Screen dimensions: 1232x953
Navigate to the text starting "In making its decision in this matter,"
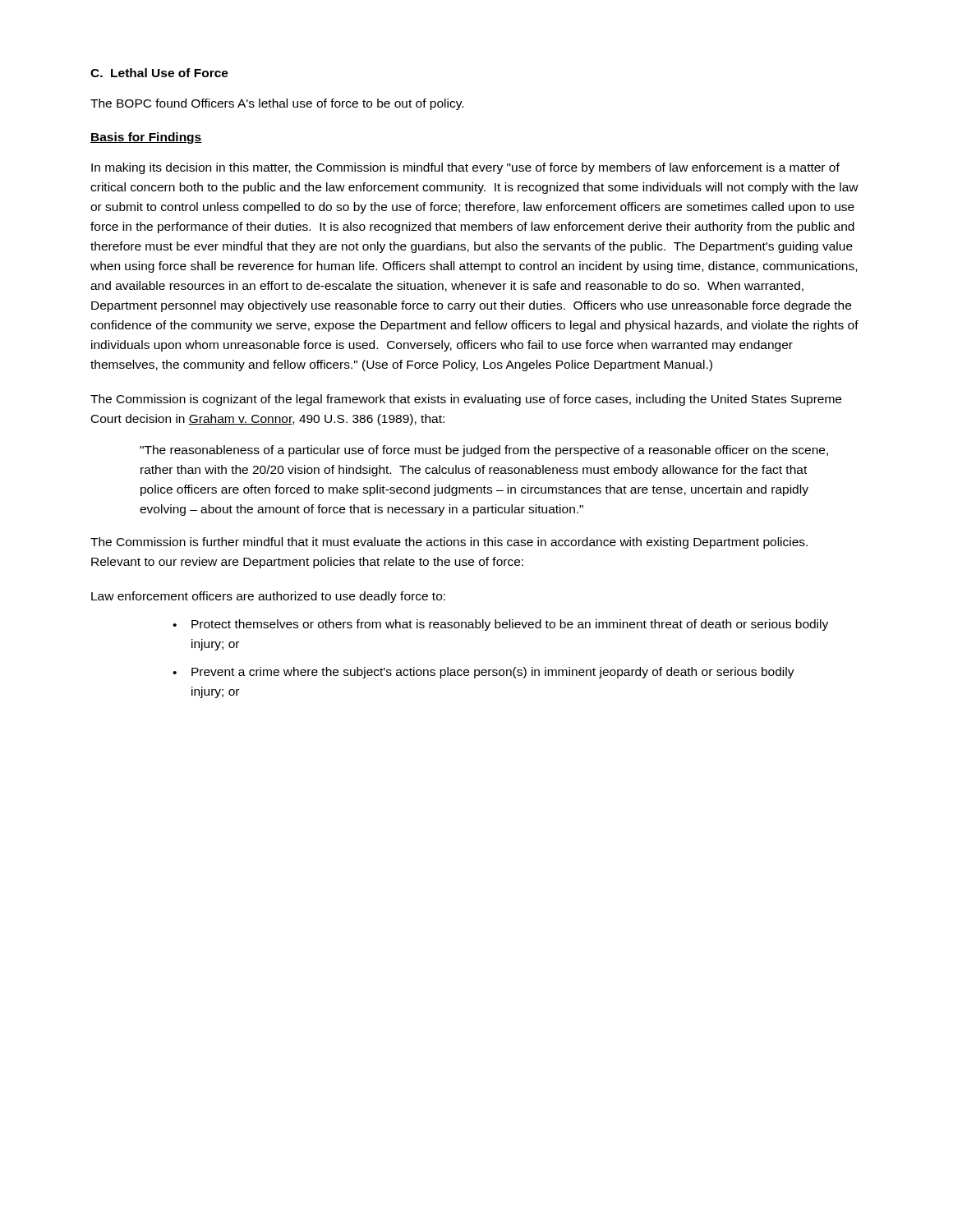(x=474, y=266)
